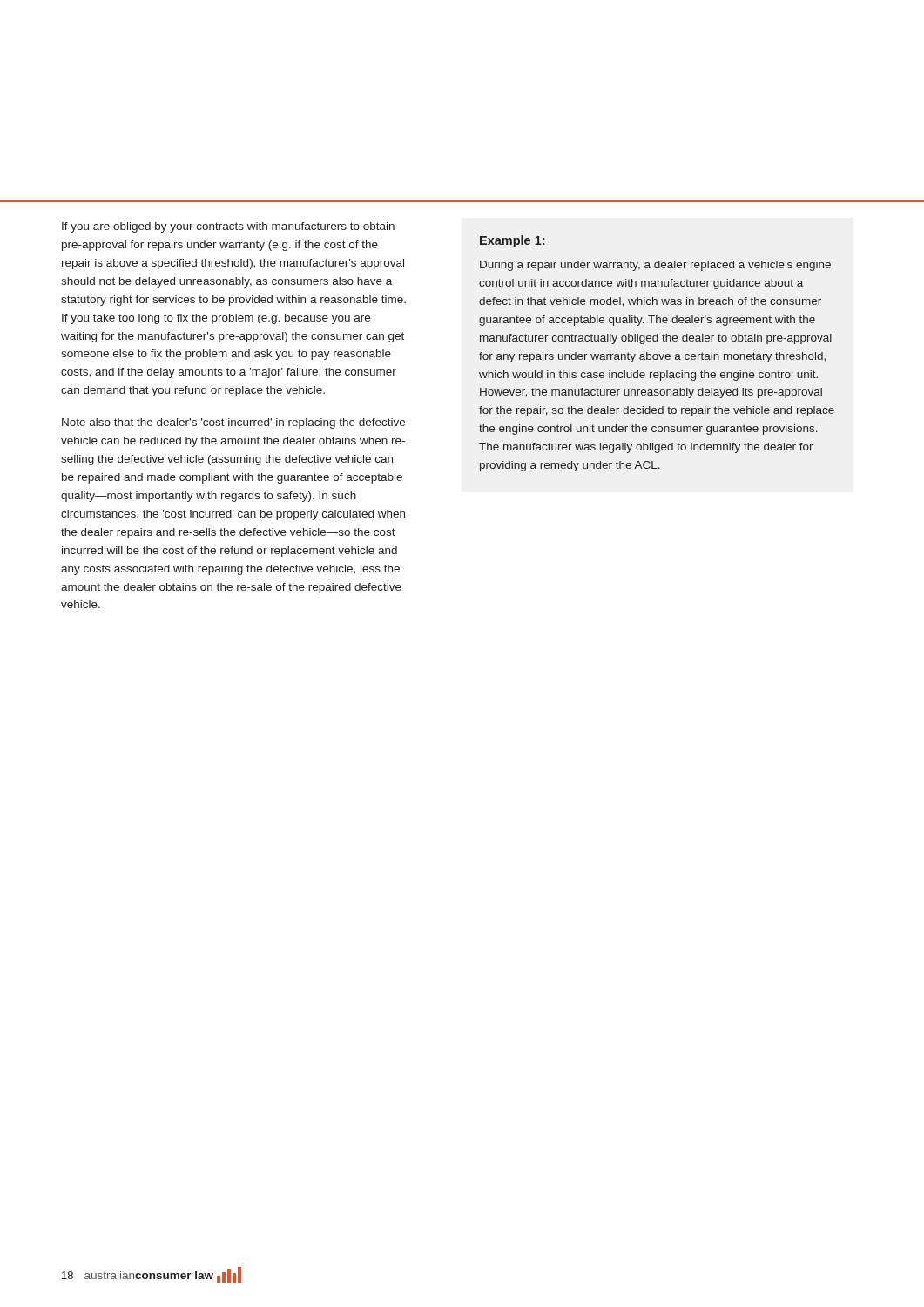The width and height of the screenshot is (924, 1307).
Task: Locate the text block starting "If you are obliged"
Action: coord(234,308)
